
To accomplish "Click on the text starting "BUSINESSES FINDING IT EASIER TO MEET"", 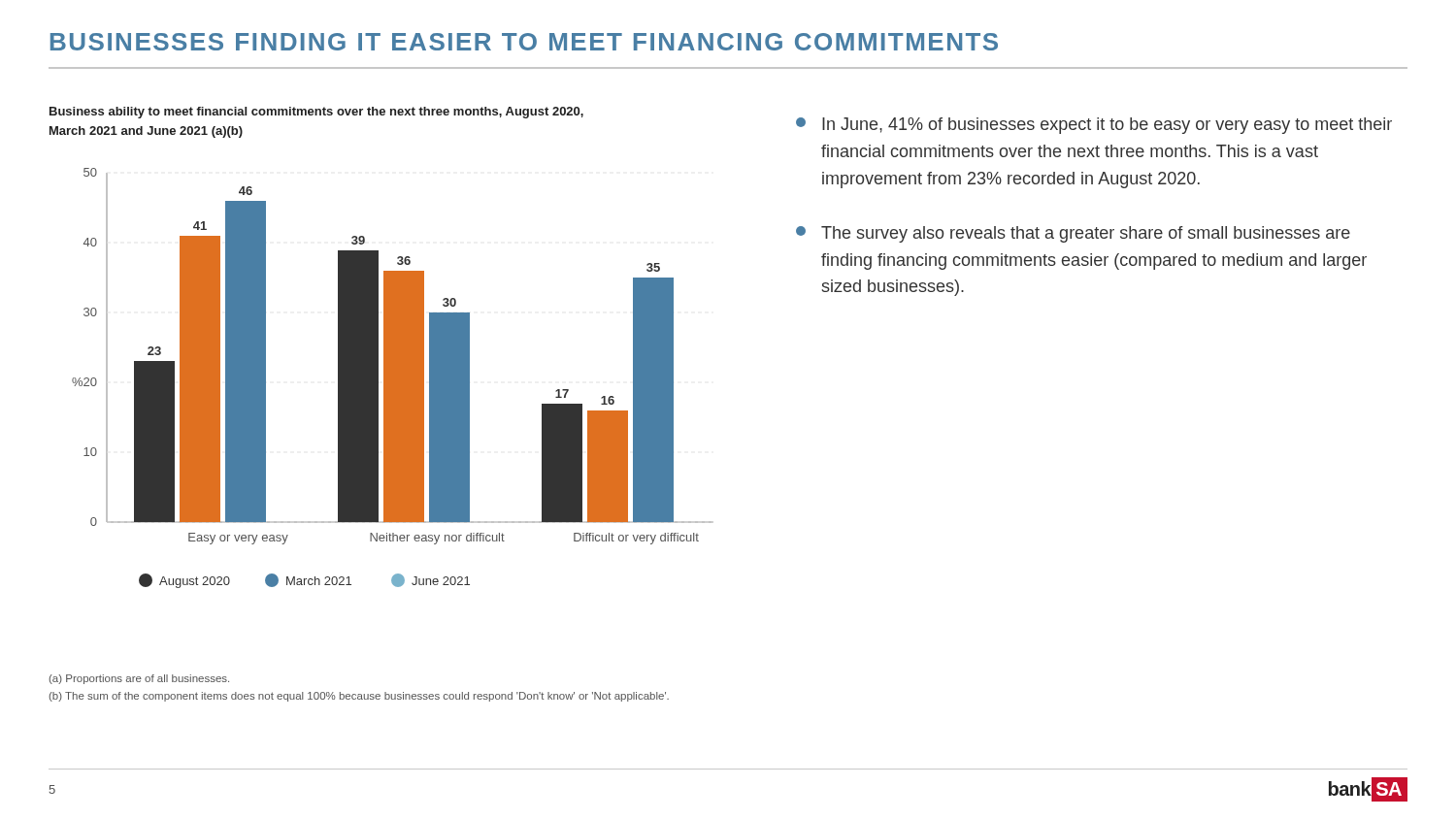I will click(728, 48).
